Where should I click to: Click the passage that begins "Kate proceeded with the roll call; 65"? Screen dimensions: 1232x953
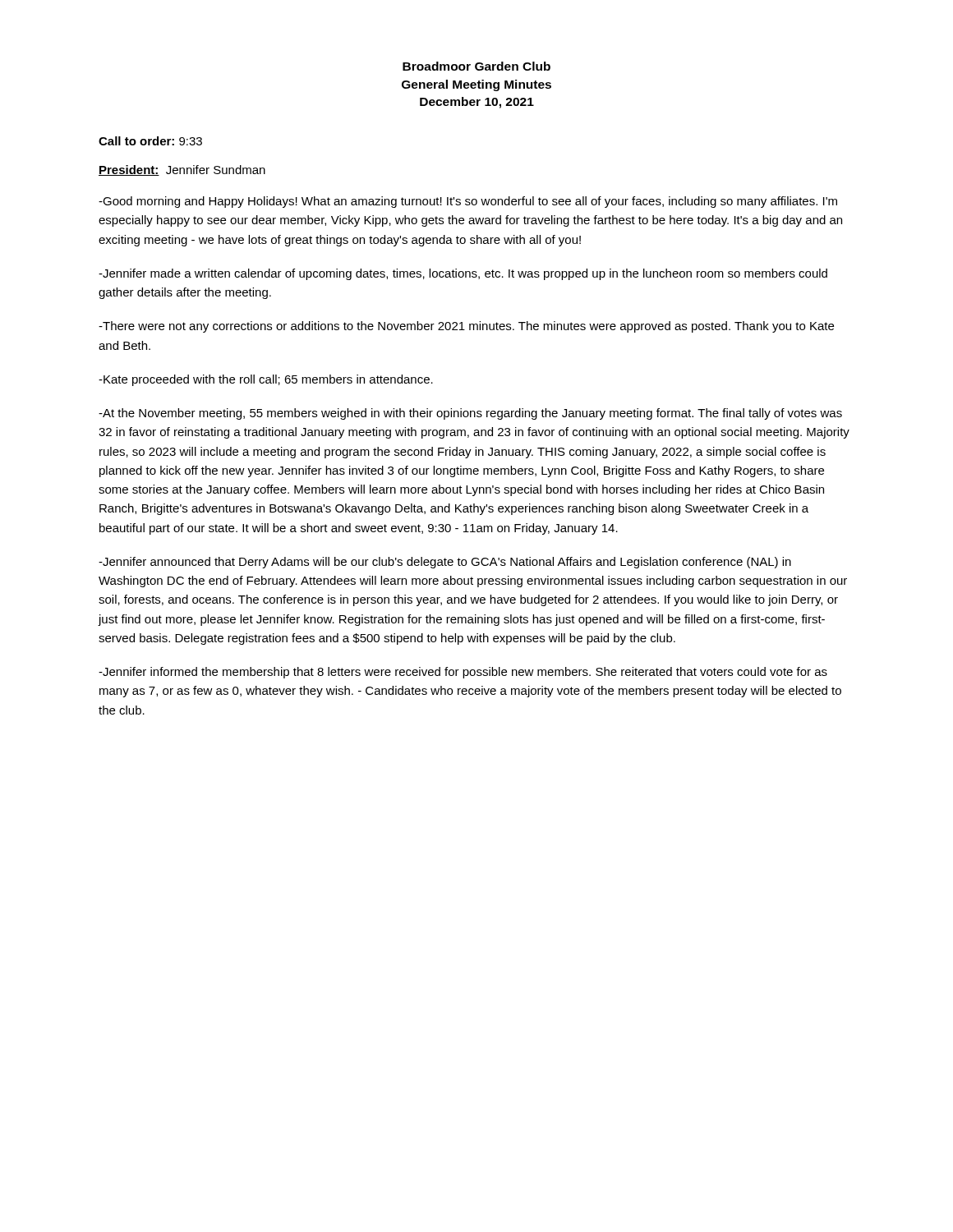(x=266, y=379)
